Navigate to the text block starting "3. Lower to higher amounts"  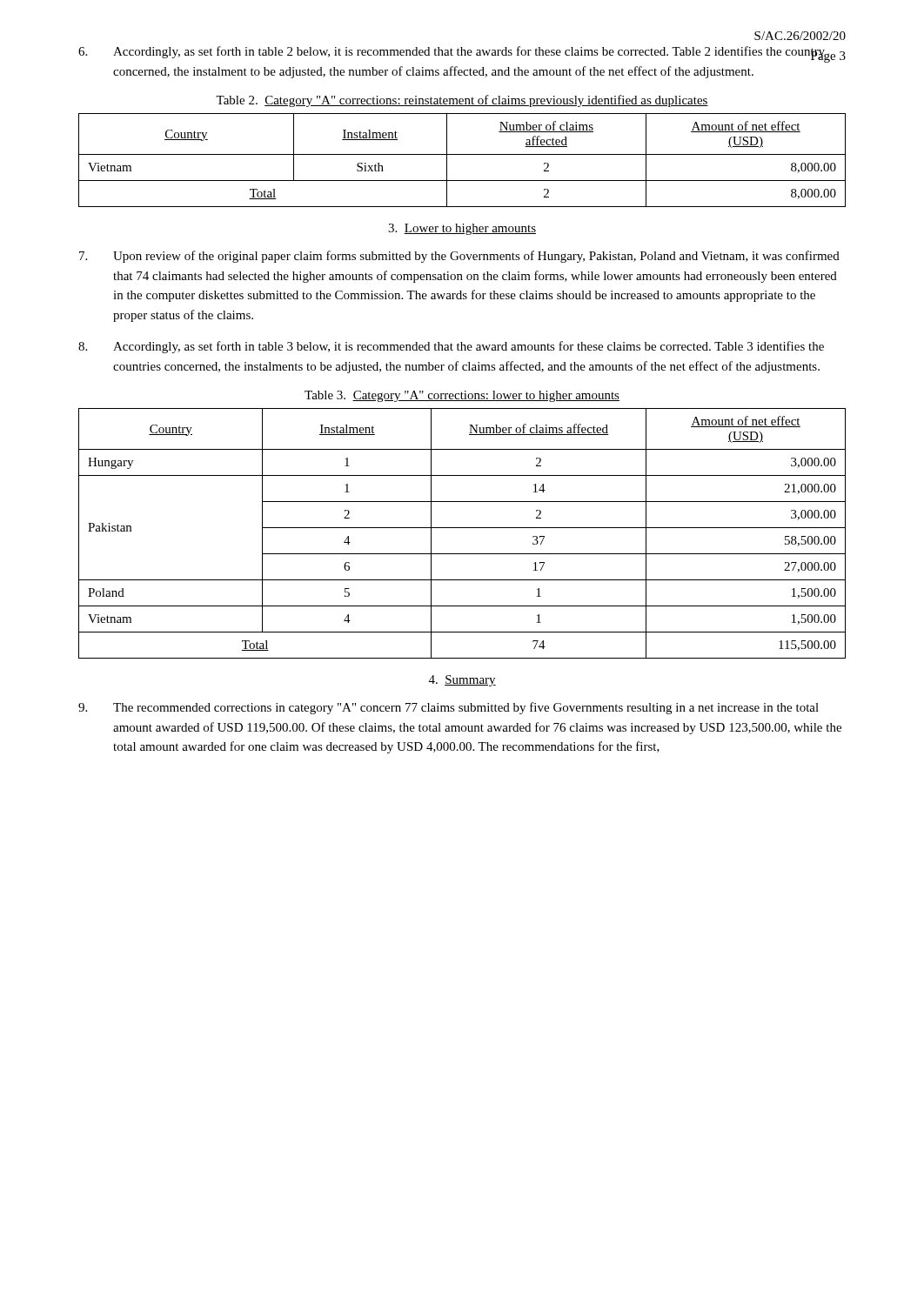(462, 228)
